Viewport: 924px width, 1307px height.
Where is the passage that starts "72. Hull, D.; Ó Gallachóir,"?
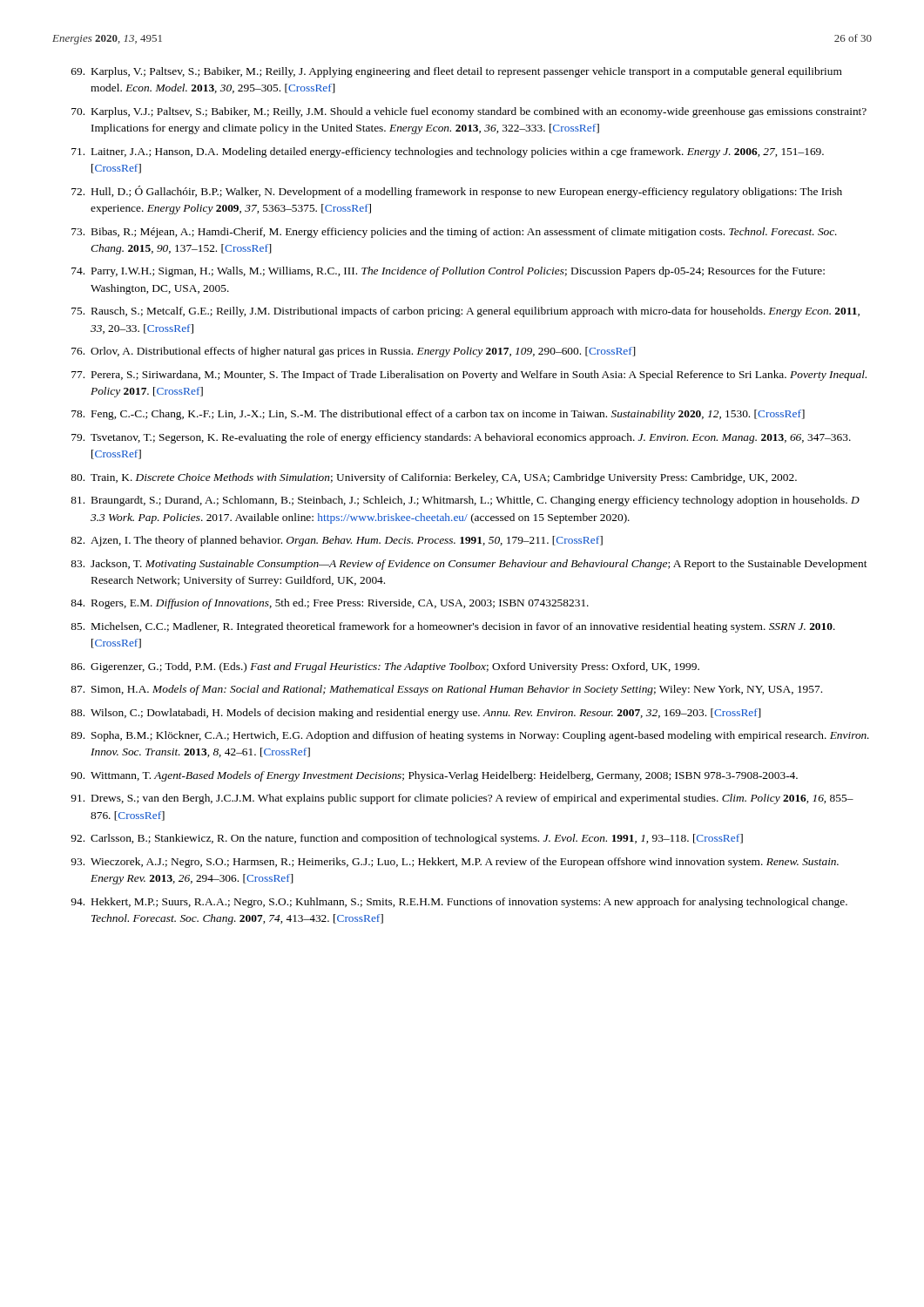point(462,200)
